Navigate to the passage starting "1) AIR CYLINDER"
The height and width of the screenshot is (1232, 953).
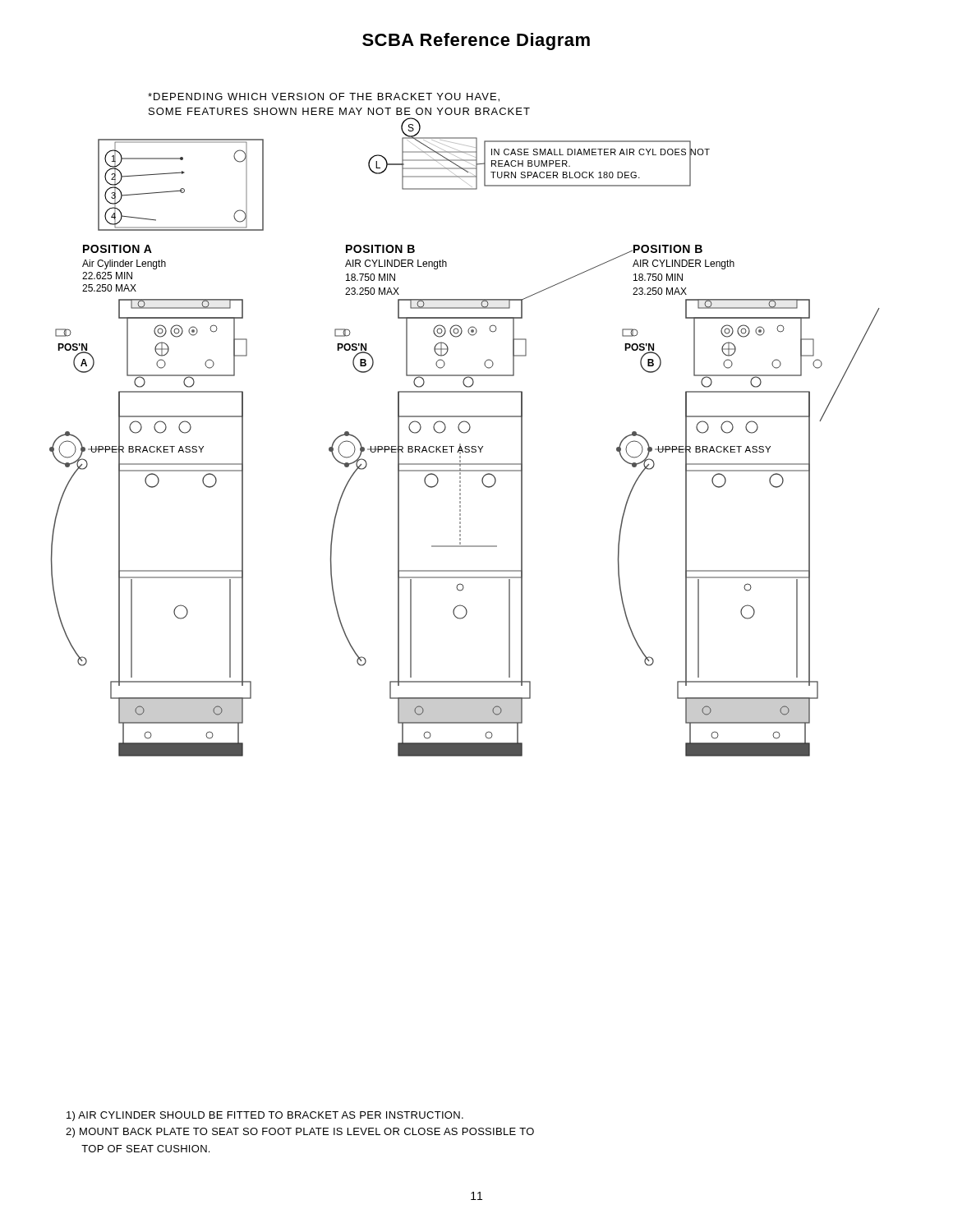tap(476, 1132)
